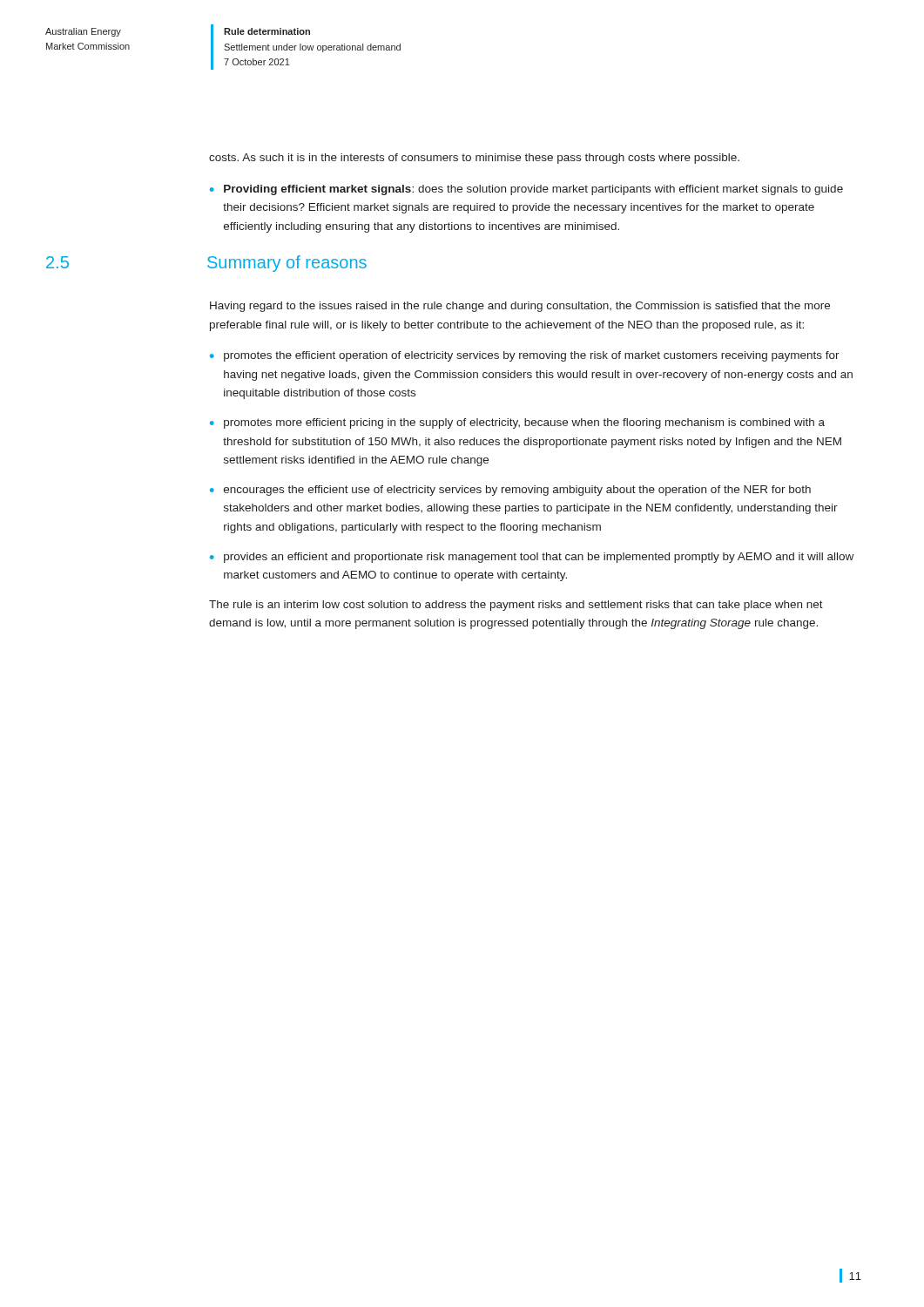Image resolution: width=924 pixels, height=1307 pixels.
Task: Point to the block beginning "• Providing efficient market signals:"
Action: coord(535,207)
